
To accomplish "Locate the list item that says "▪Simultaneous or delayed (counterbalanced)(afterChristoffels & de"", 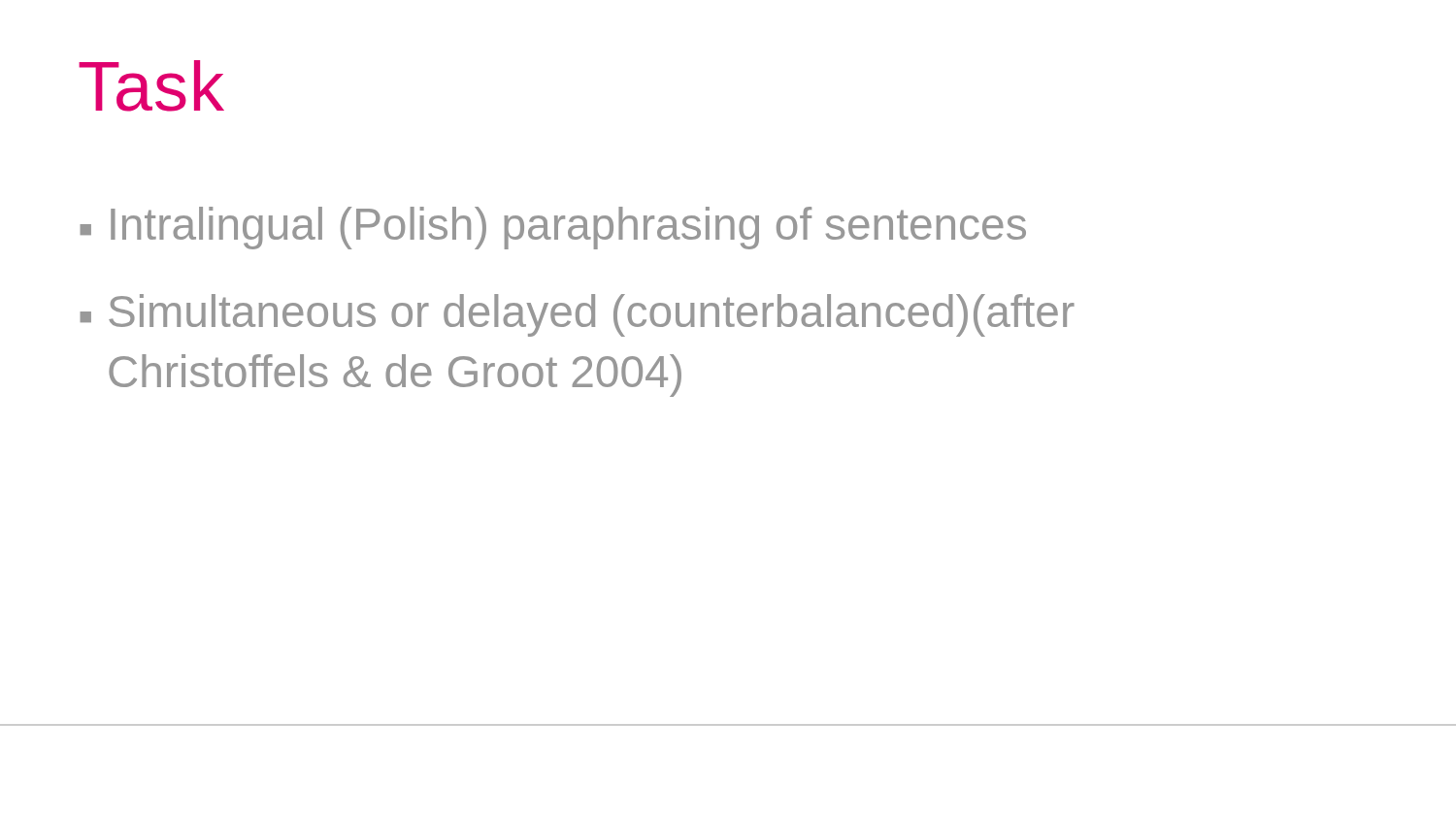I will pos(728,342).
